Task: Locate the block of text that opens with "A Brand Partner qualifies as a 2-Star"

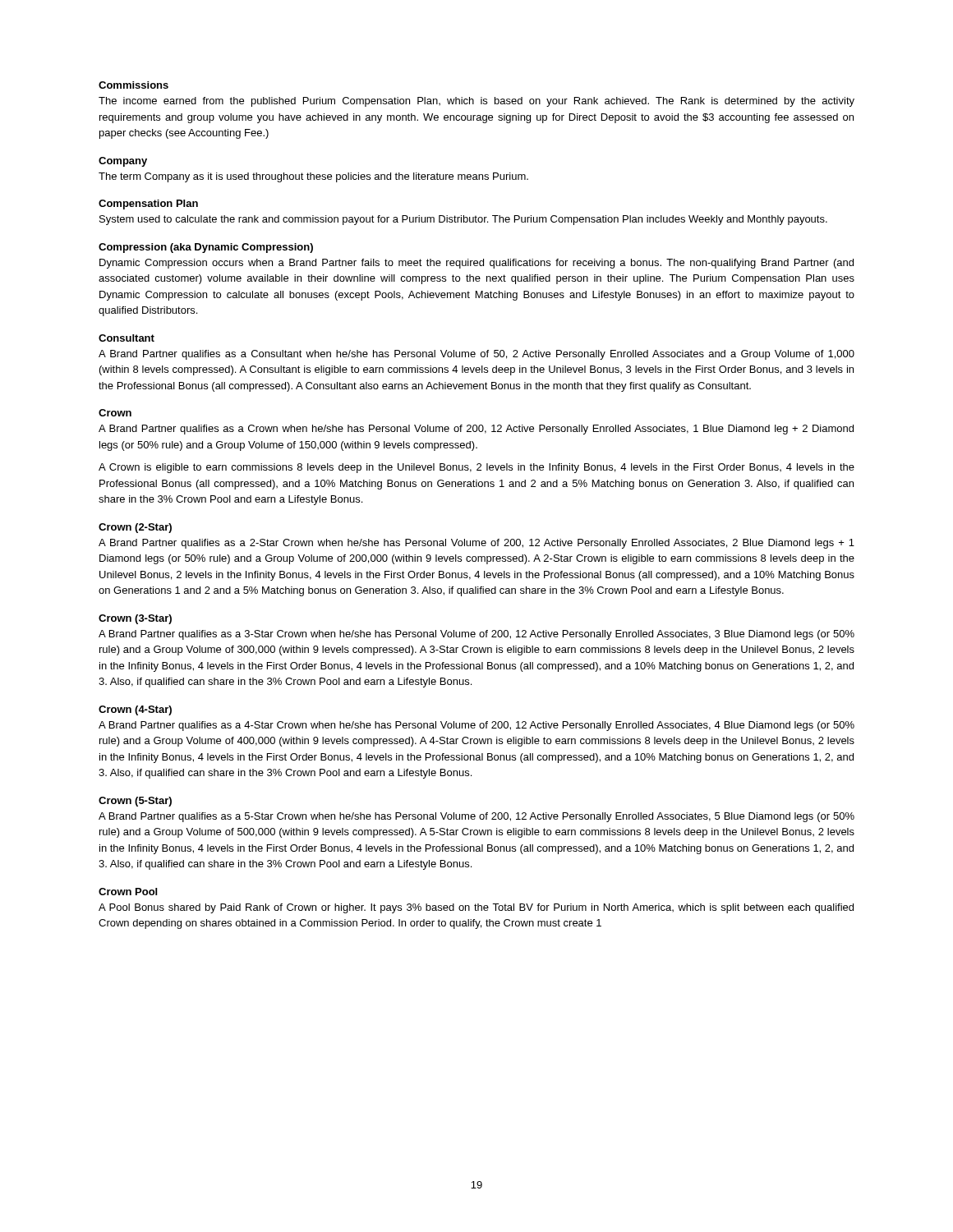Action: click(476, 566)
